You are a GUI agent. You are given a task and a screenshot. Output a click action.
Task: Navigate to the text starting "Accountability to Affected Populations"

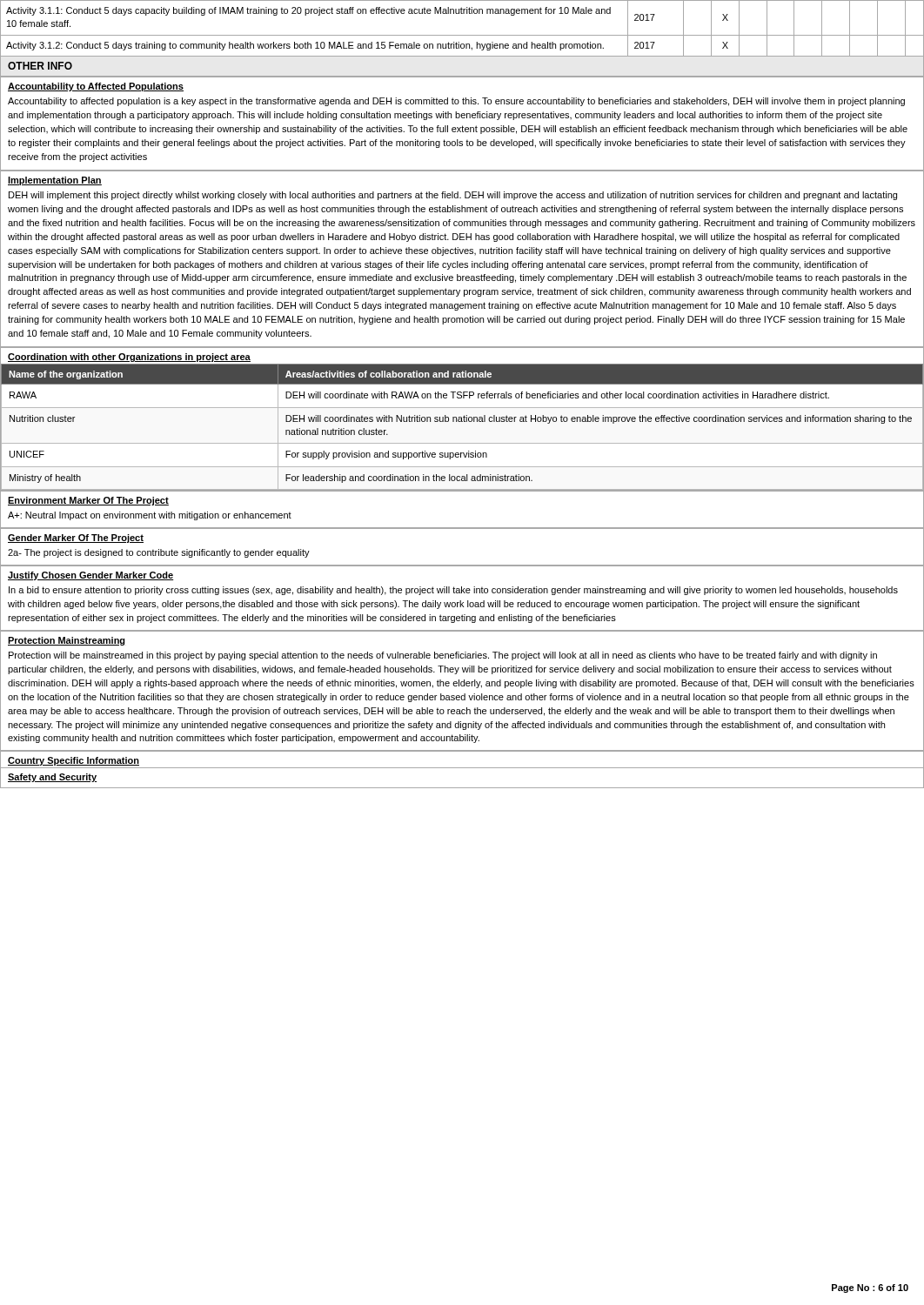(x=96, y=86)
